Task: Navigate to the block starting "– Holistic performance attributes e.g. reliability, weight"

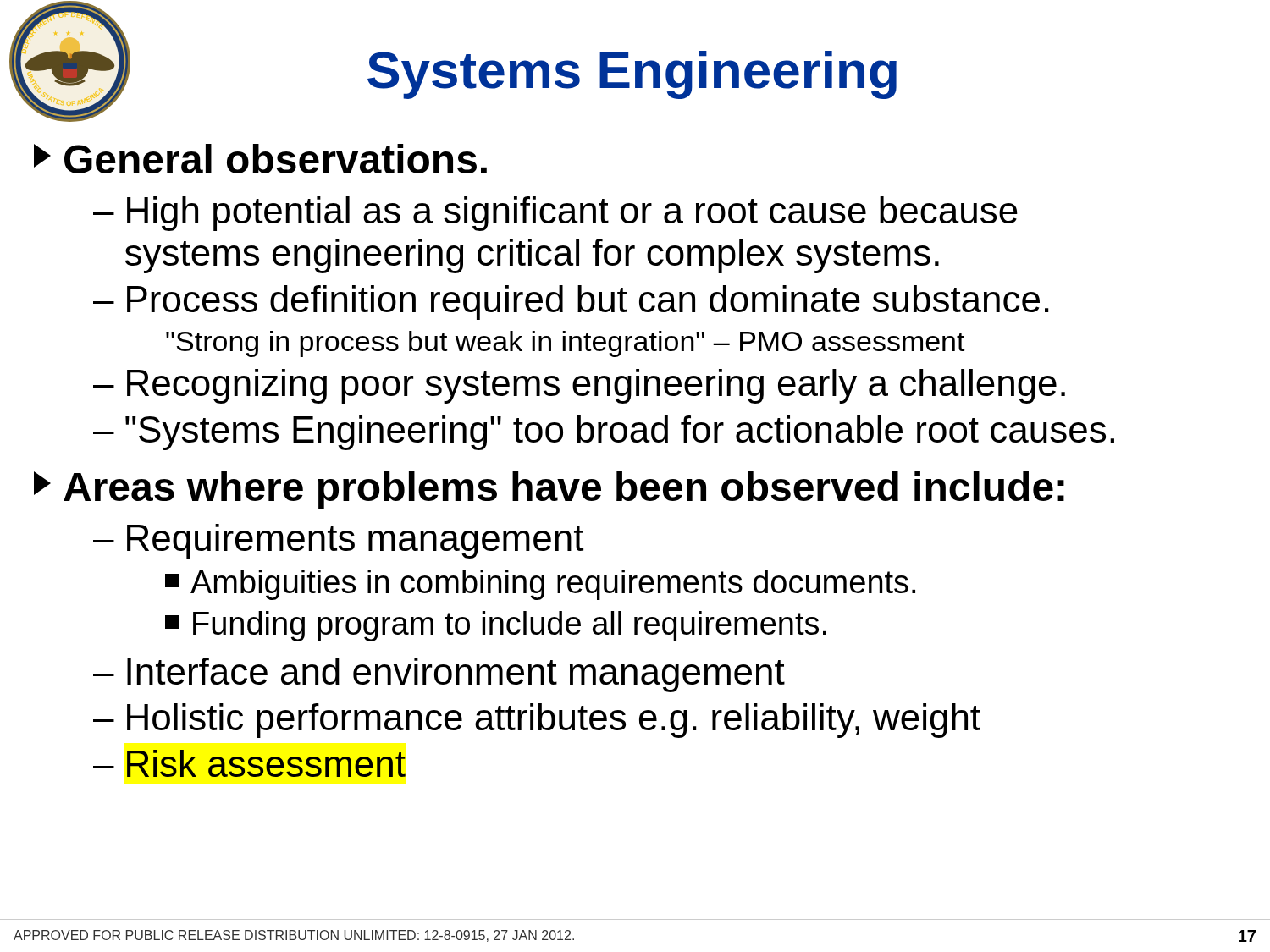Action: [x=537, y=718]
